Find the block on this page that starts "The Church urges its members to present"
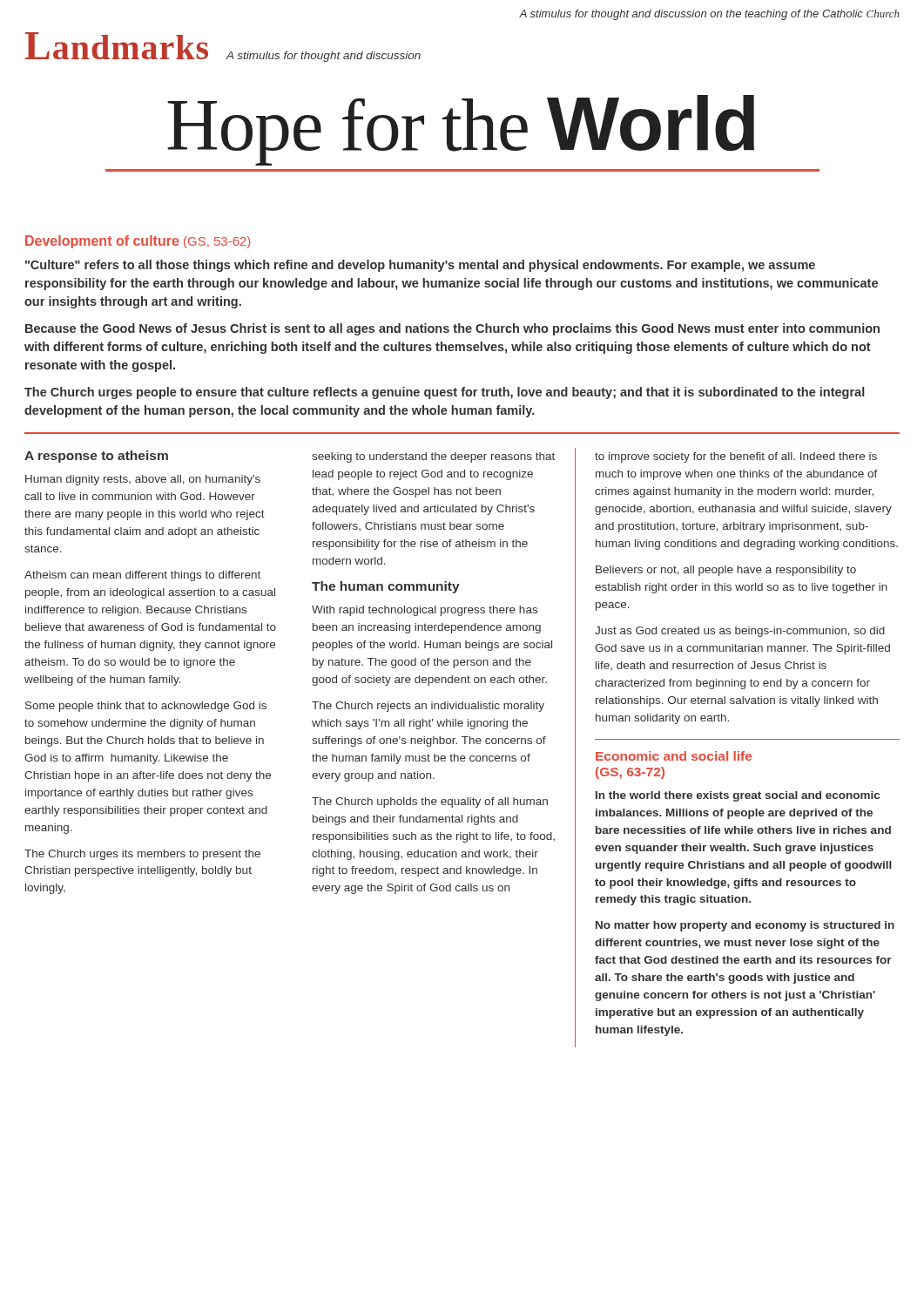The image size is (924, 1307). [x=143, y=870]
